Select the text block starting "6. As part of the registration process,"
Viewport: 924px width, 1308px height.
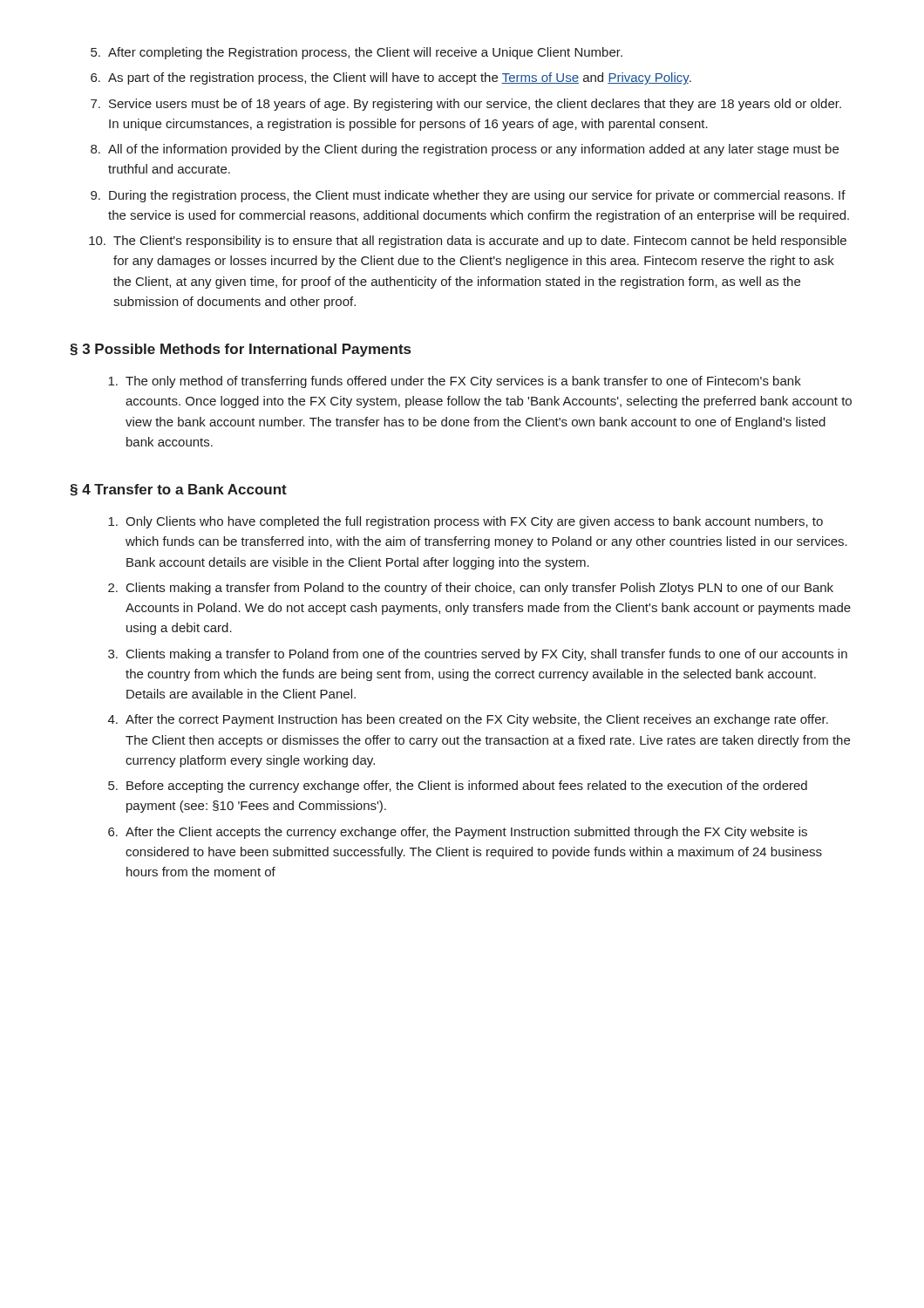pyautogui.click(x=462, y=77)
